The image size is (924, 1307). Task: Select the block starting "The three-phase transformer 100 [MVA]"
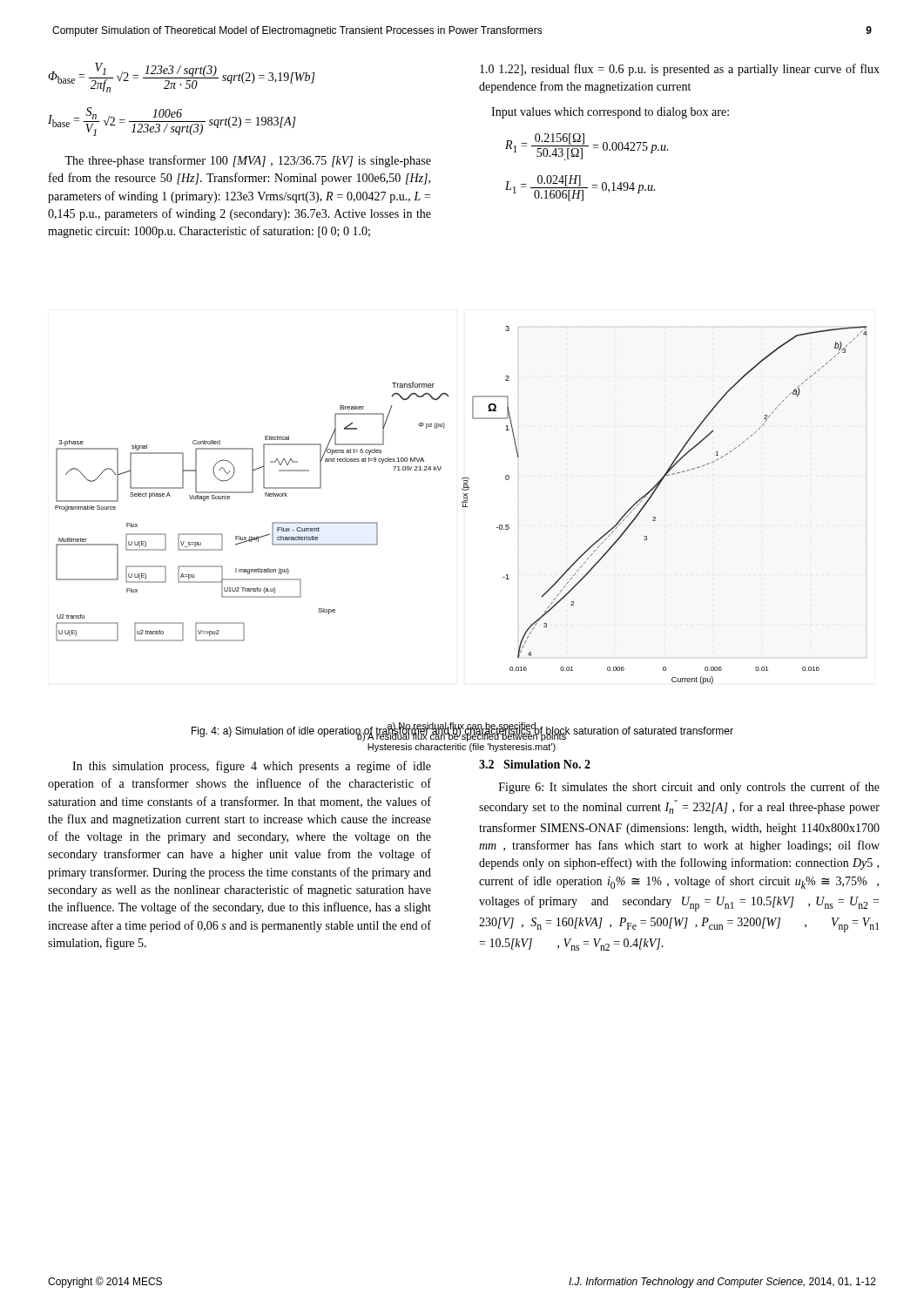tap(239, 196)
